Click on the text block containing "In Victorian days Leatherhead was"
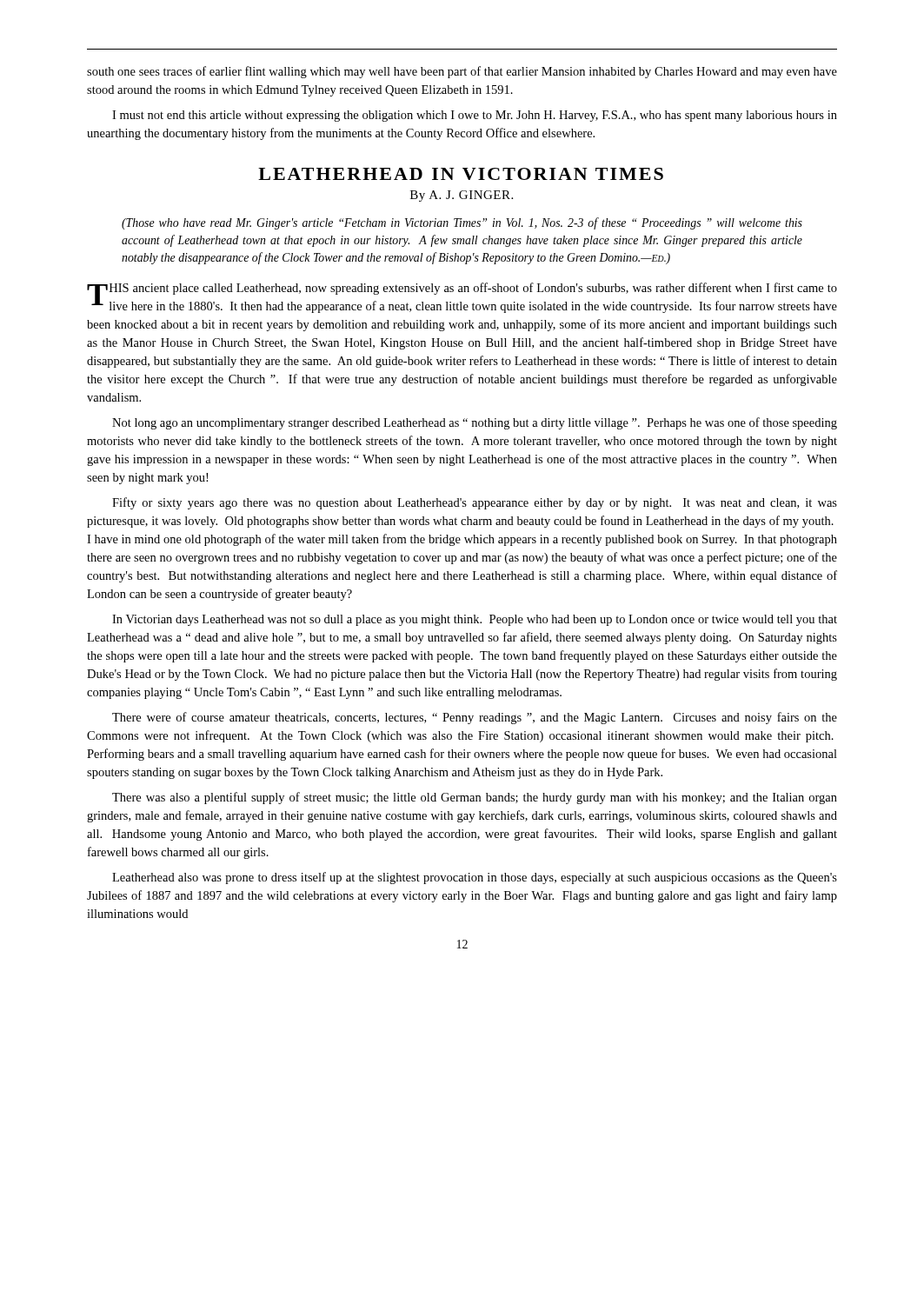The height and width of the screenshot is (1304, 924). click(x=462, y=656)
